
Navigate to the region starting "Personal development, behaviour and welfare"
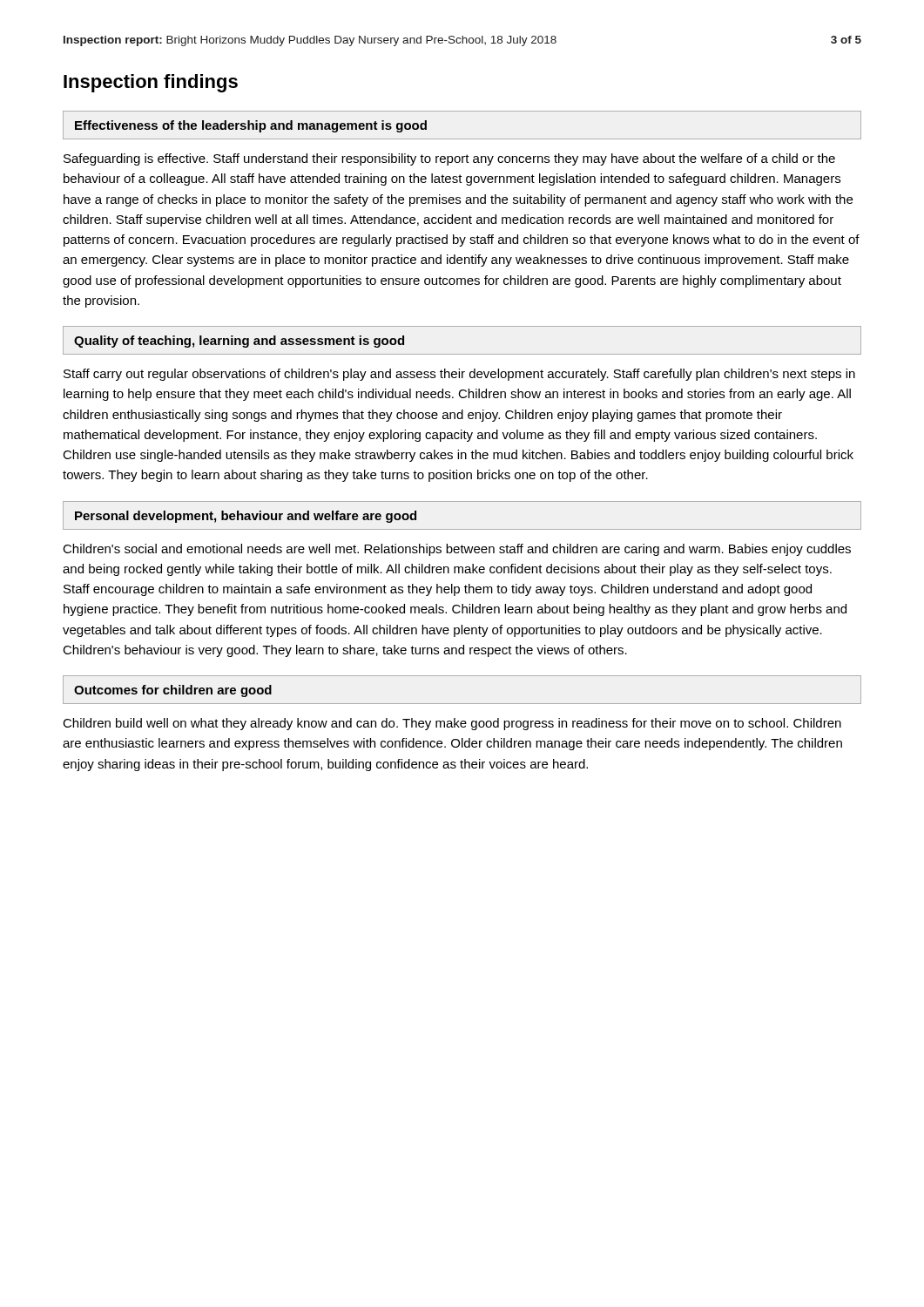pos(246,515)
